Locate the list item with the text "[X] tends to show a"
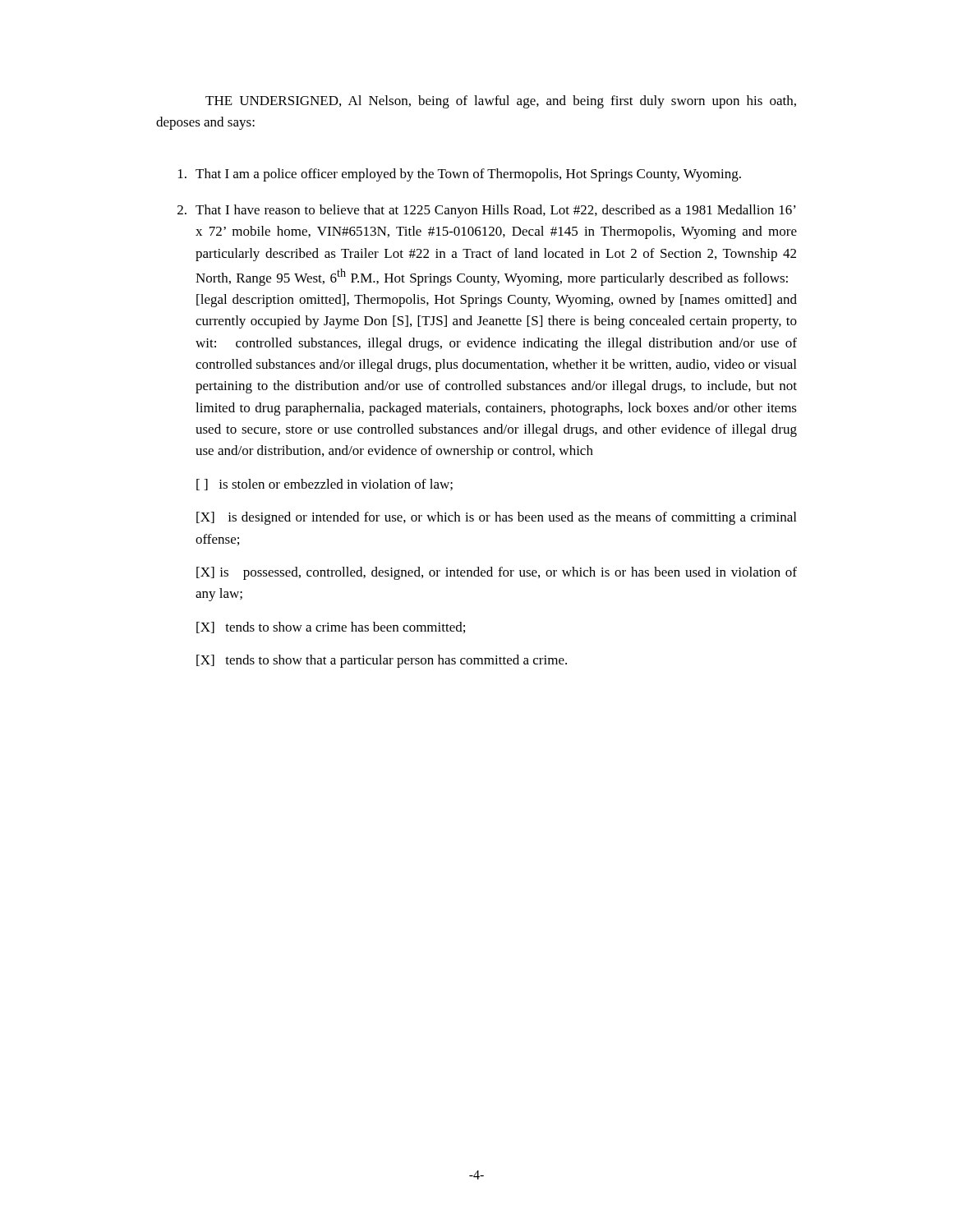This screenshot has height=1232, width=953. click(x=331, y=627)
